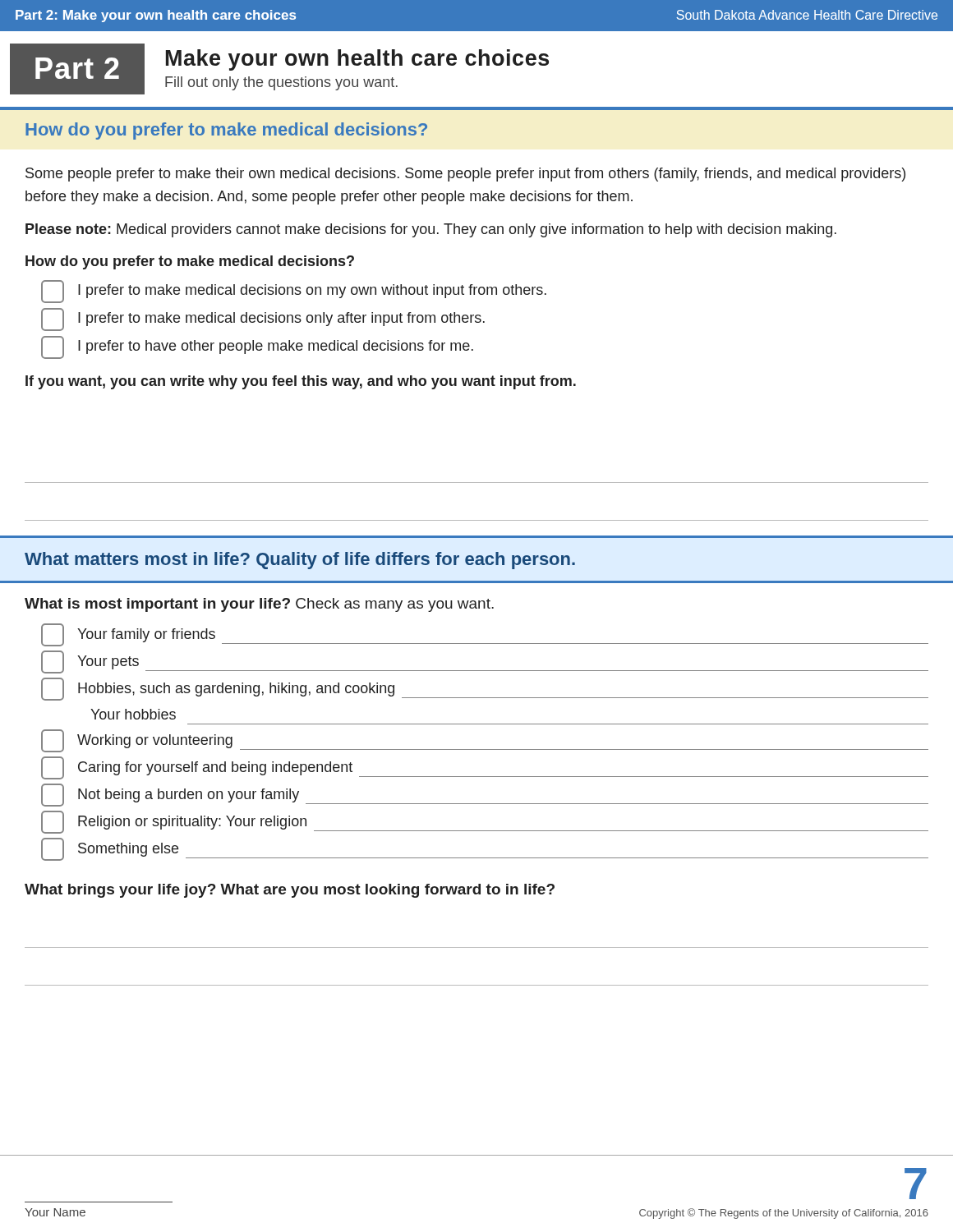Find the passage starting "Something else"

tap(485, 849)
